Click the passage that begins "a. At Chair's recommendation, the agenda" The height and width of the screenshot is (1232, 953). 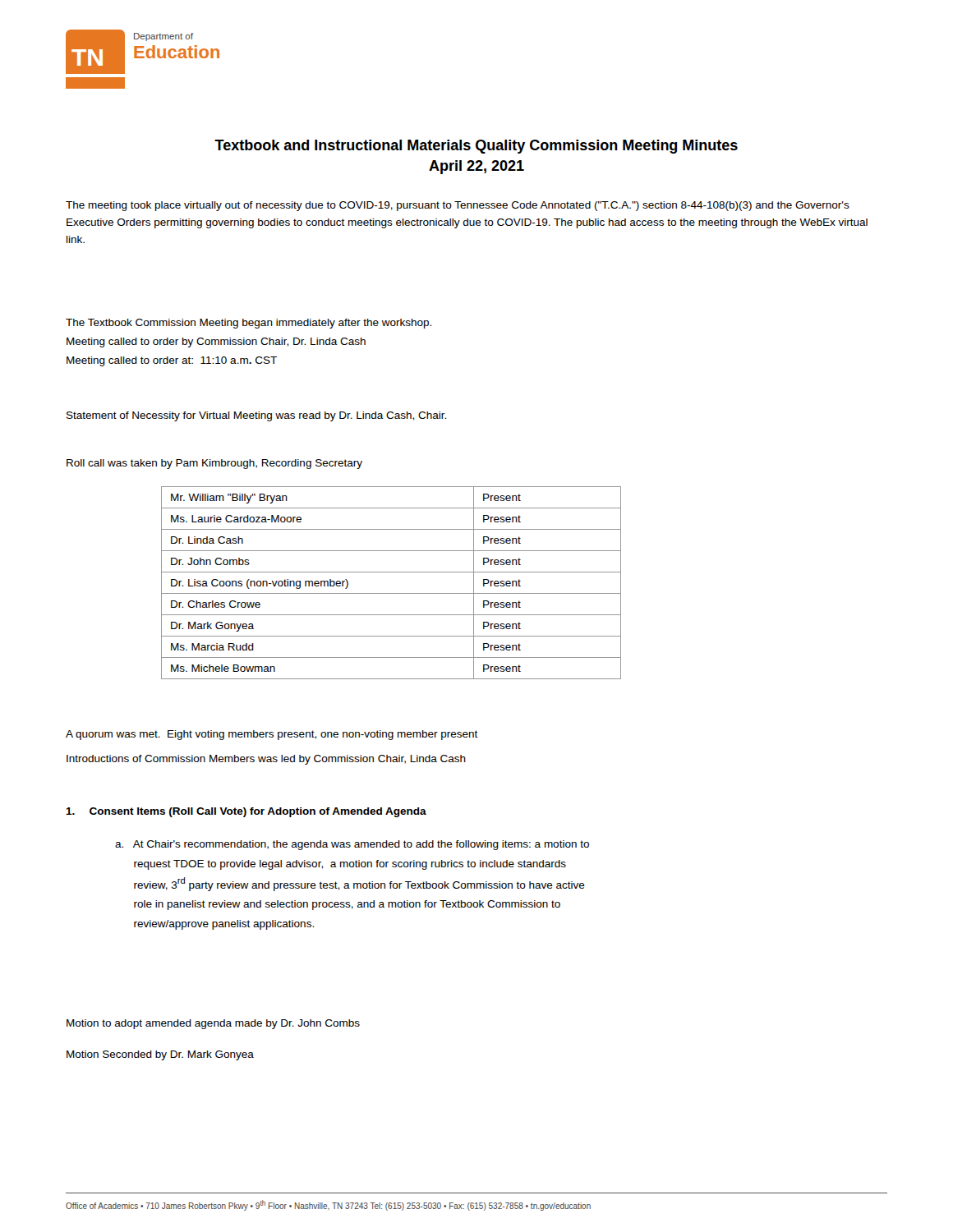(352, 884)
